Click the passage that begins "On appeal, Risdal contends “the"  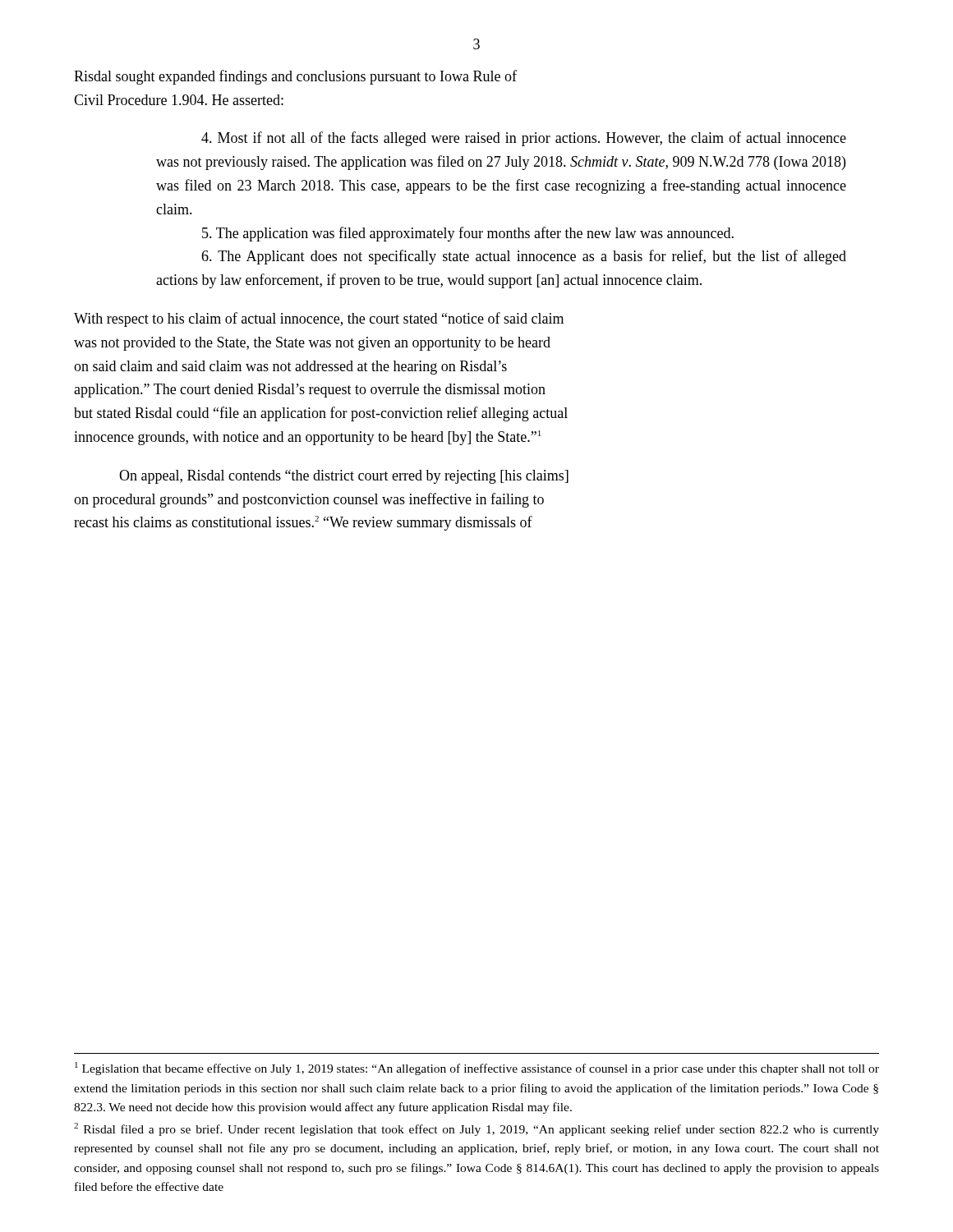click(476, 499)
